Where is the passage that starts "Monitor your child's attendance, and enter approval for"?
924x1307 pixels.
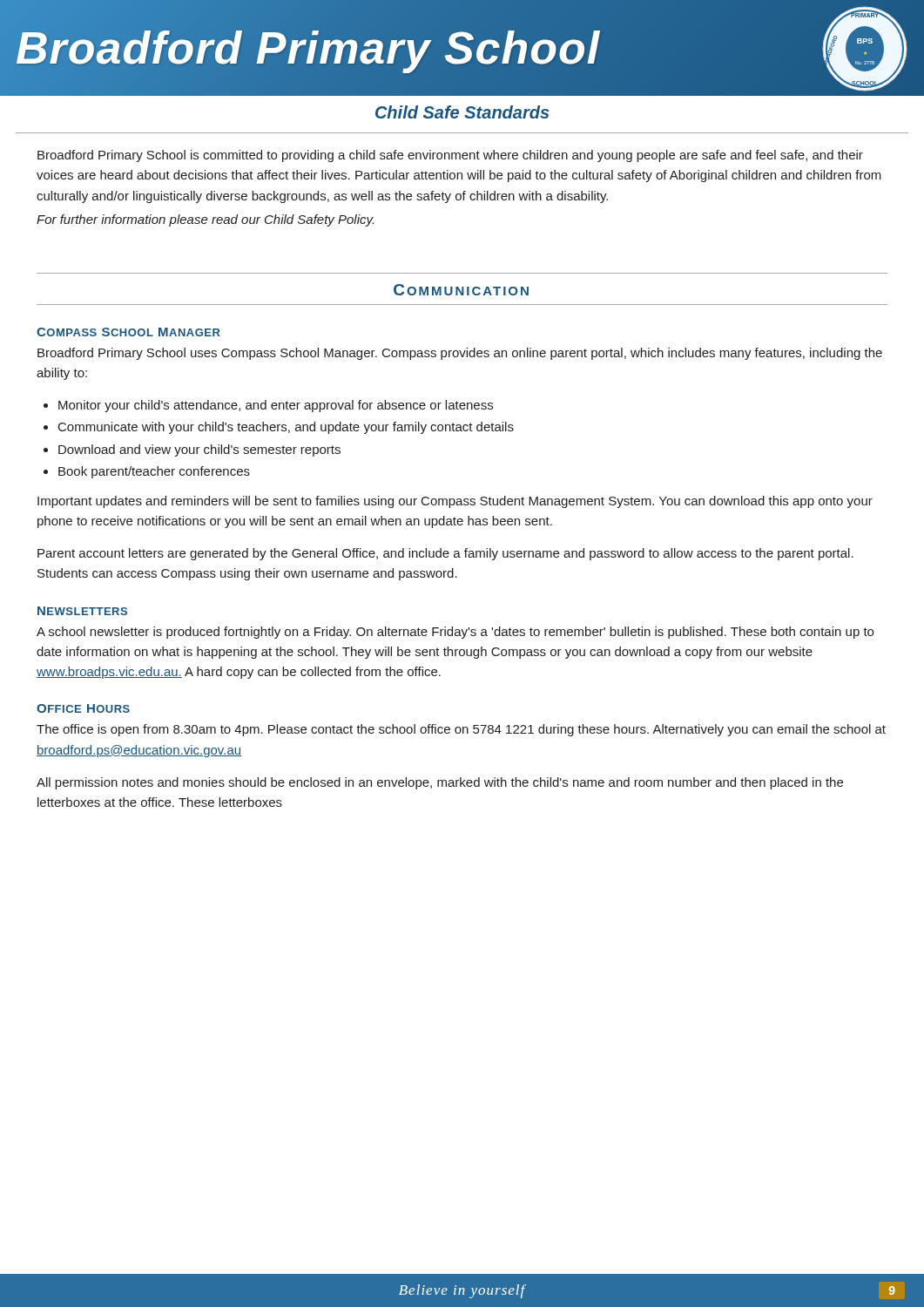(275, 404)
